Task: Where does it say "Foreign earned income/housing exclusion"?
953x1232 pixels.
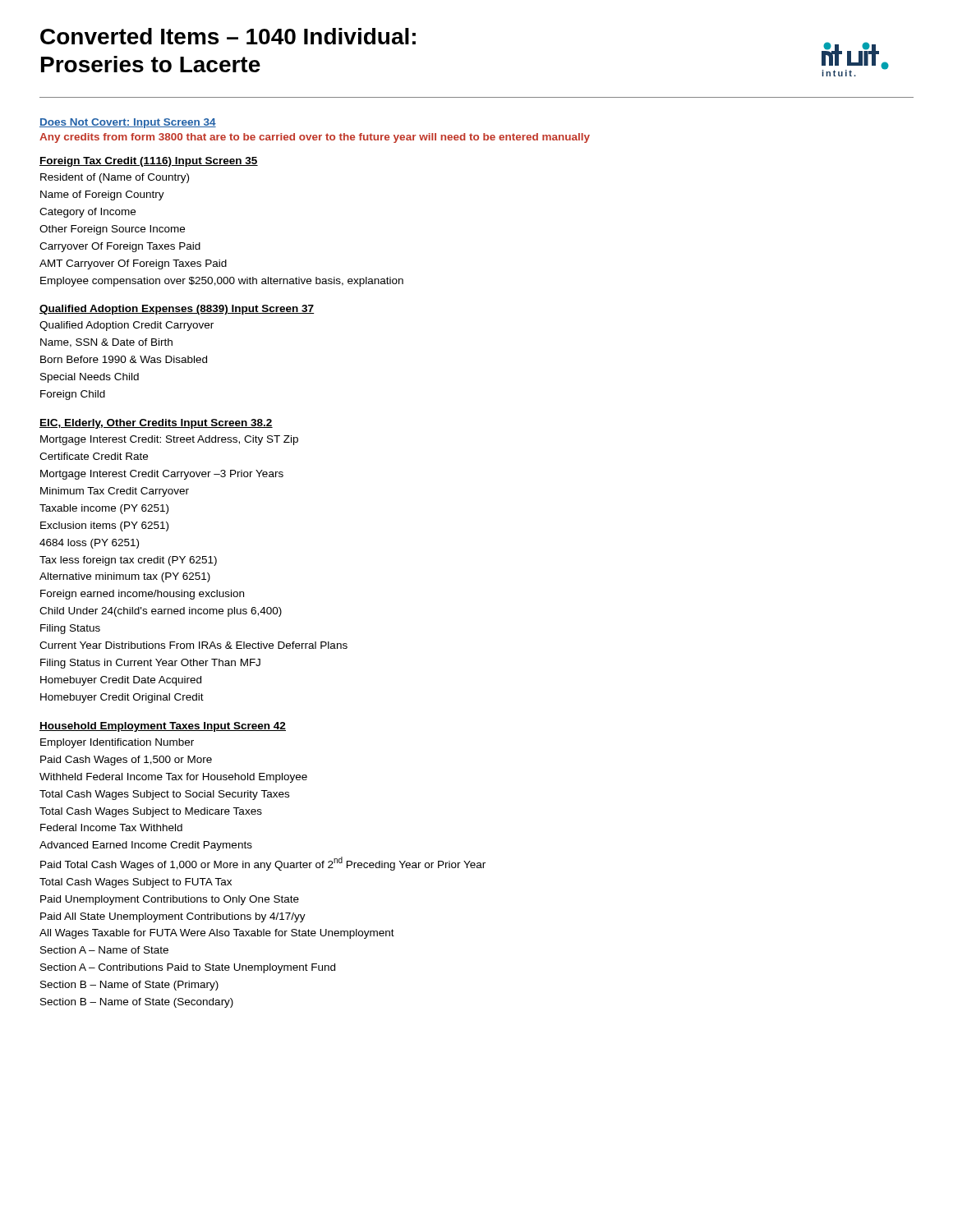Action: point(142,594)
